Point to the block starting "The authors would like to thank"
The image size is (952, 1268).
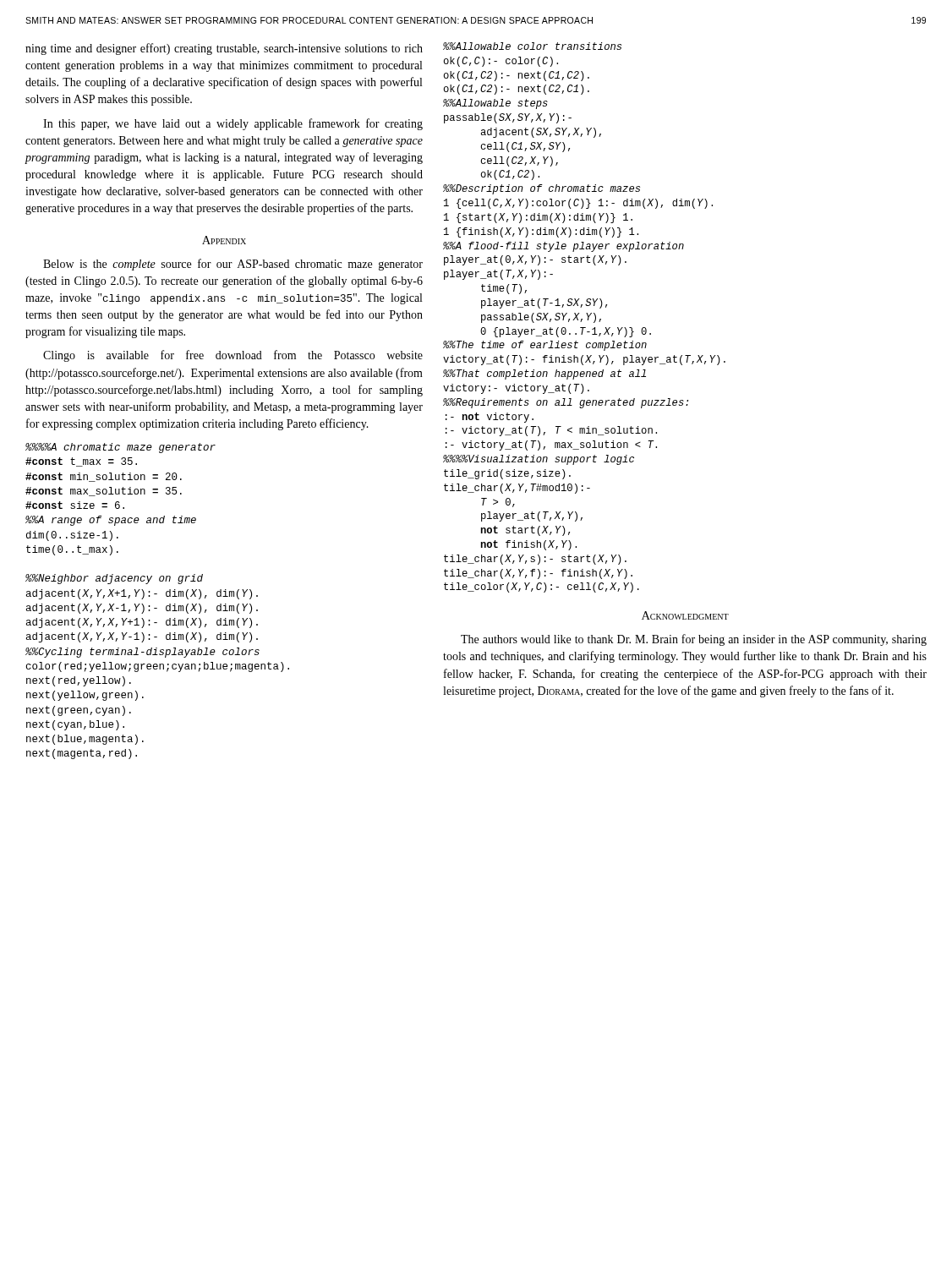point(685,666)
